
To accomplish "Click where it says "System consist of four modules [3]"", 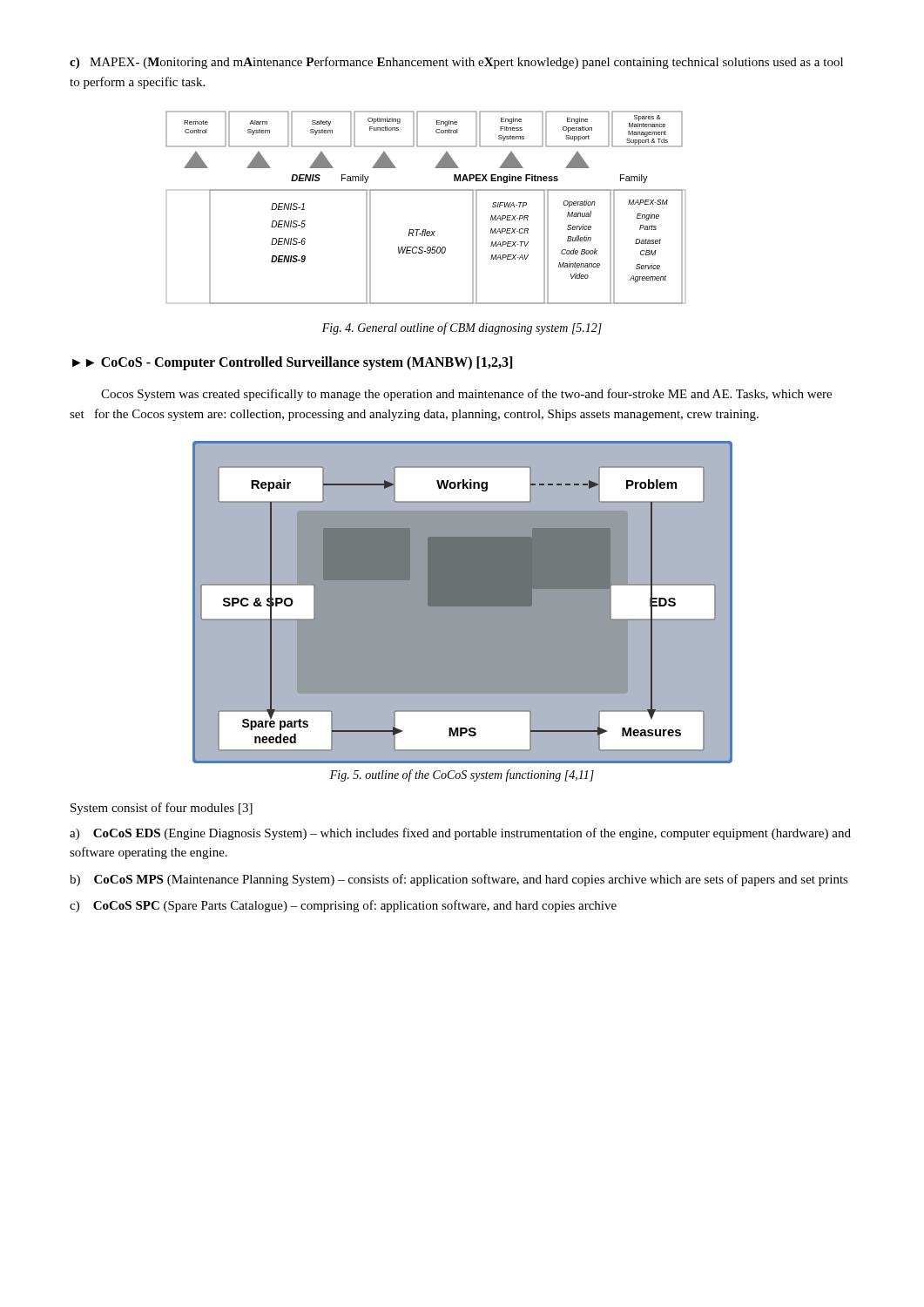I will click(161, 808).
